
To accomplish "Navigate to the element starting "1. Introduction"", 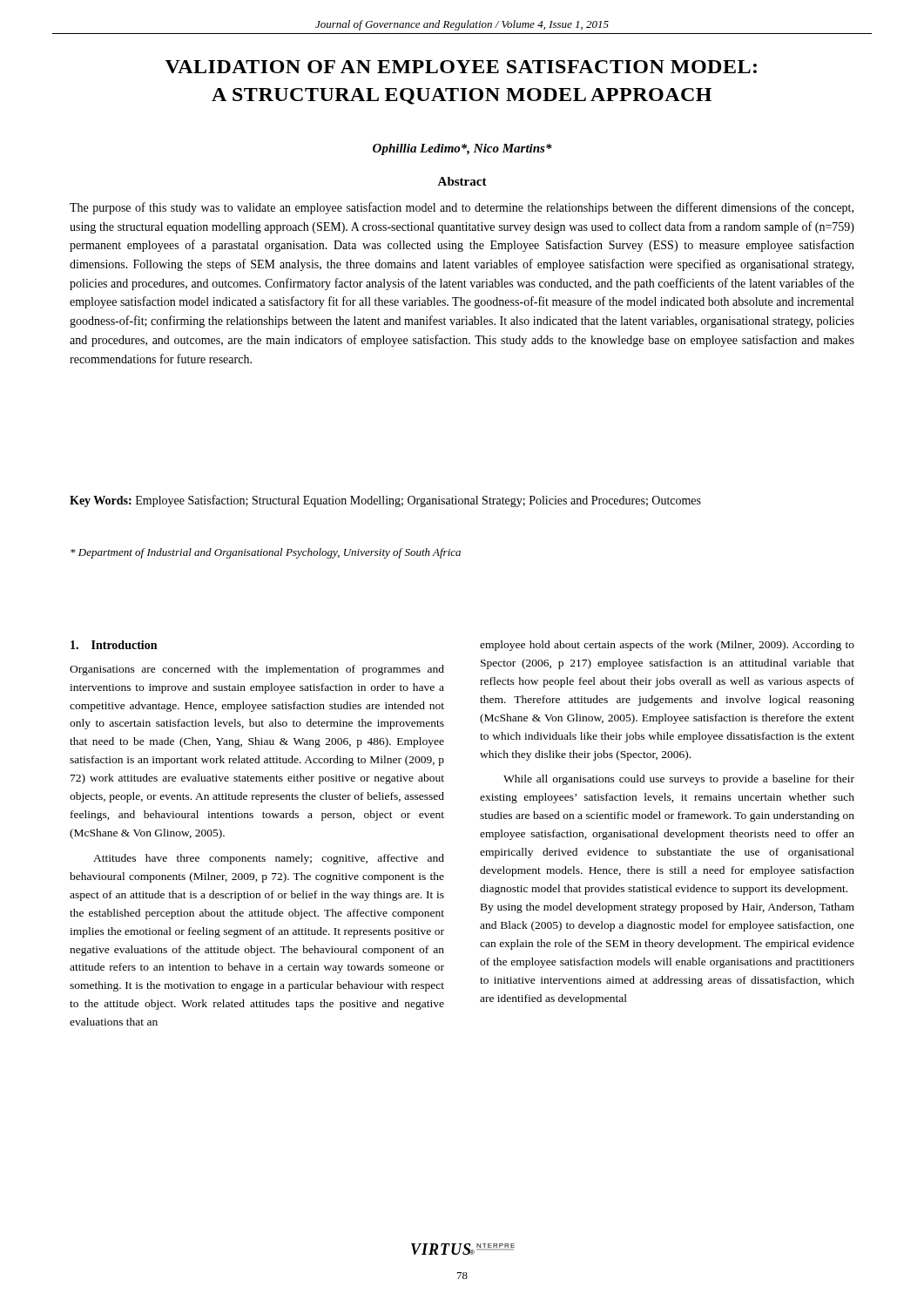I will [x=113, y=645].
